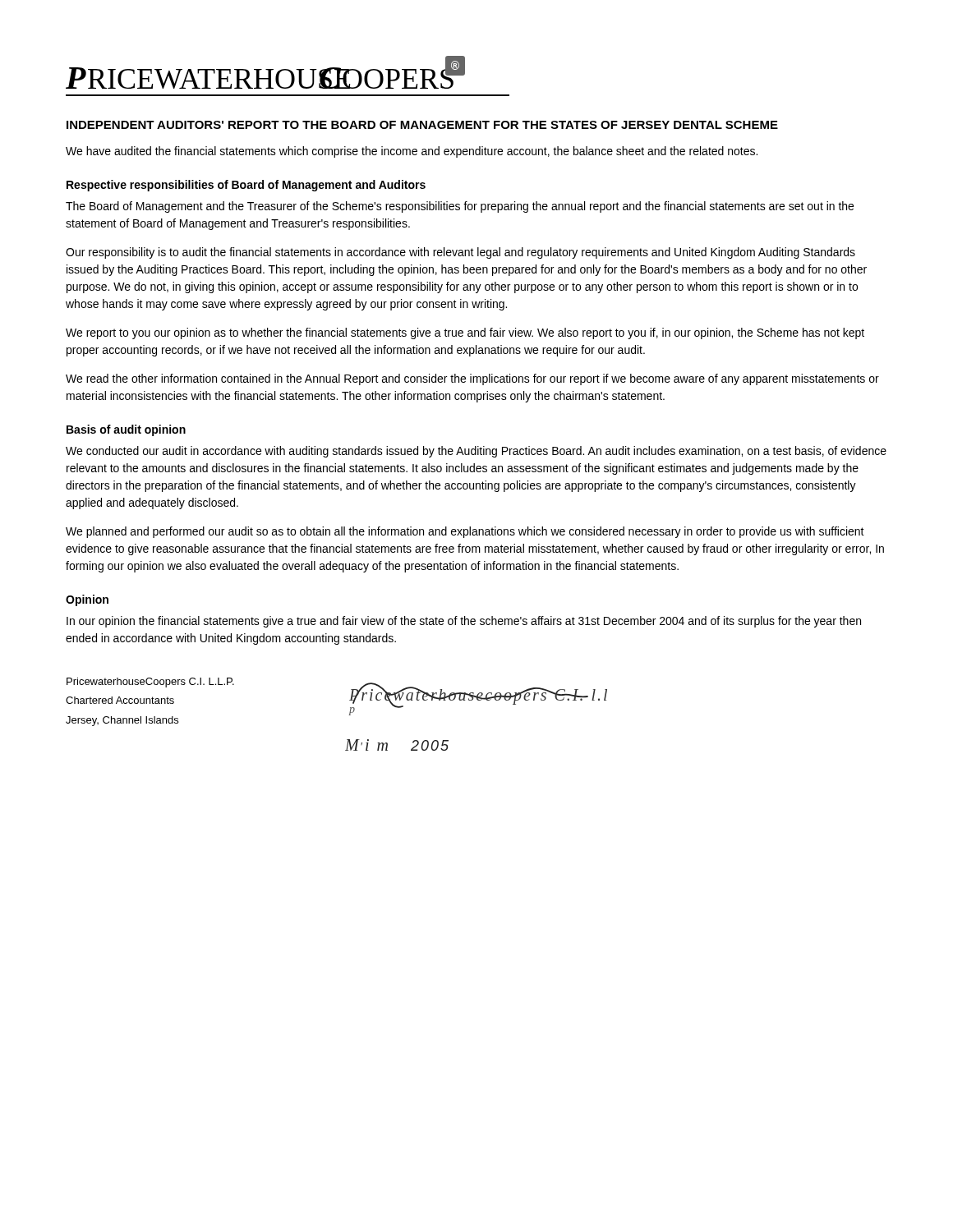Click on the text block that says "Our responsibility is to audit the financial"

[466, 278]
